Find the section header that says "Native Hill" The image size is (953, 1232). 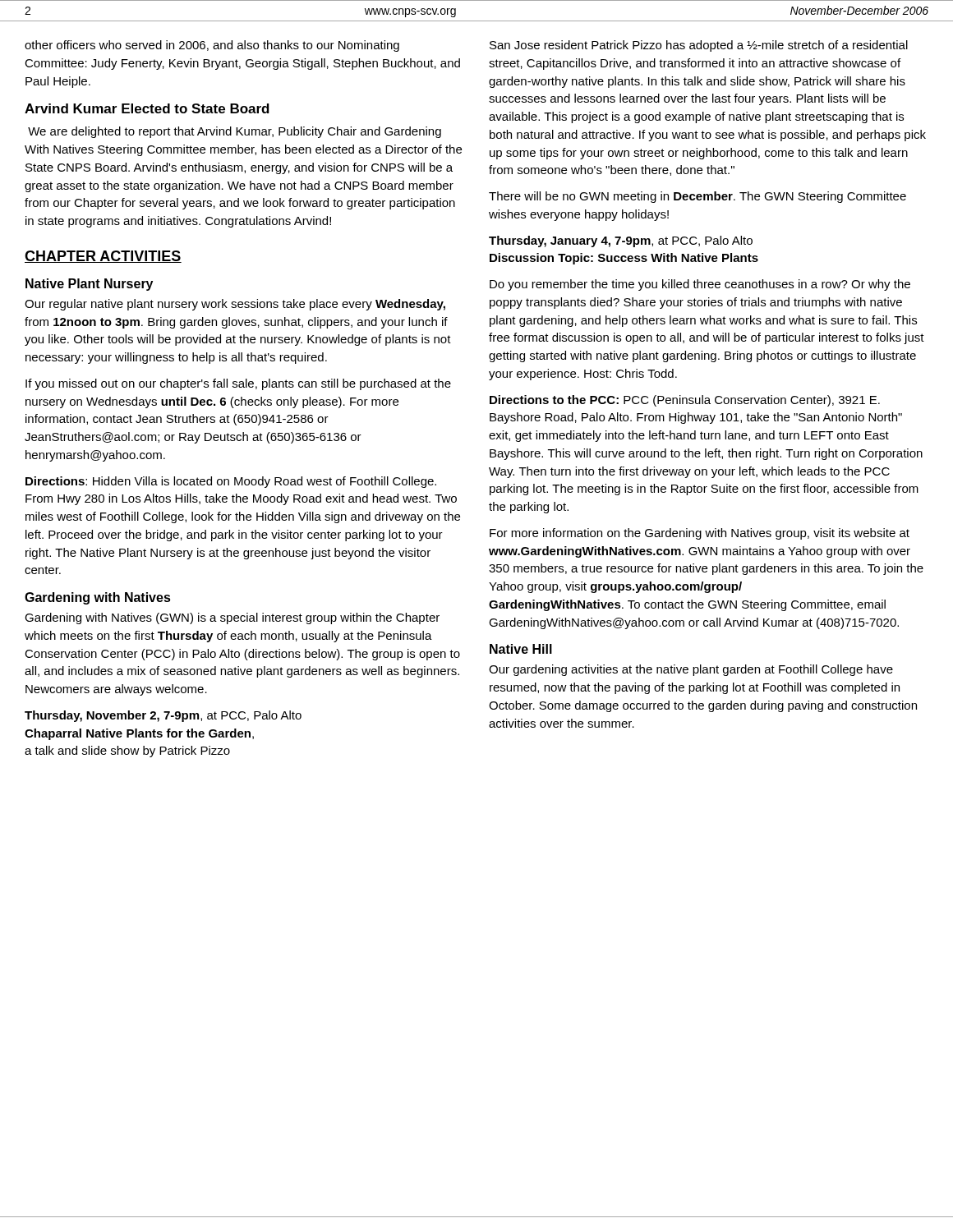point(521,649)
